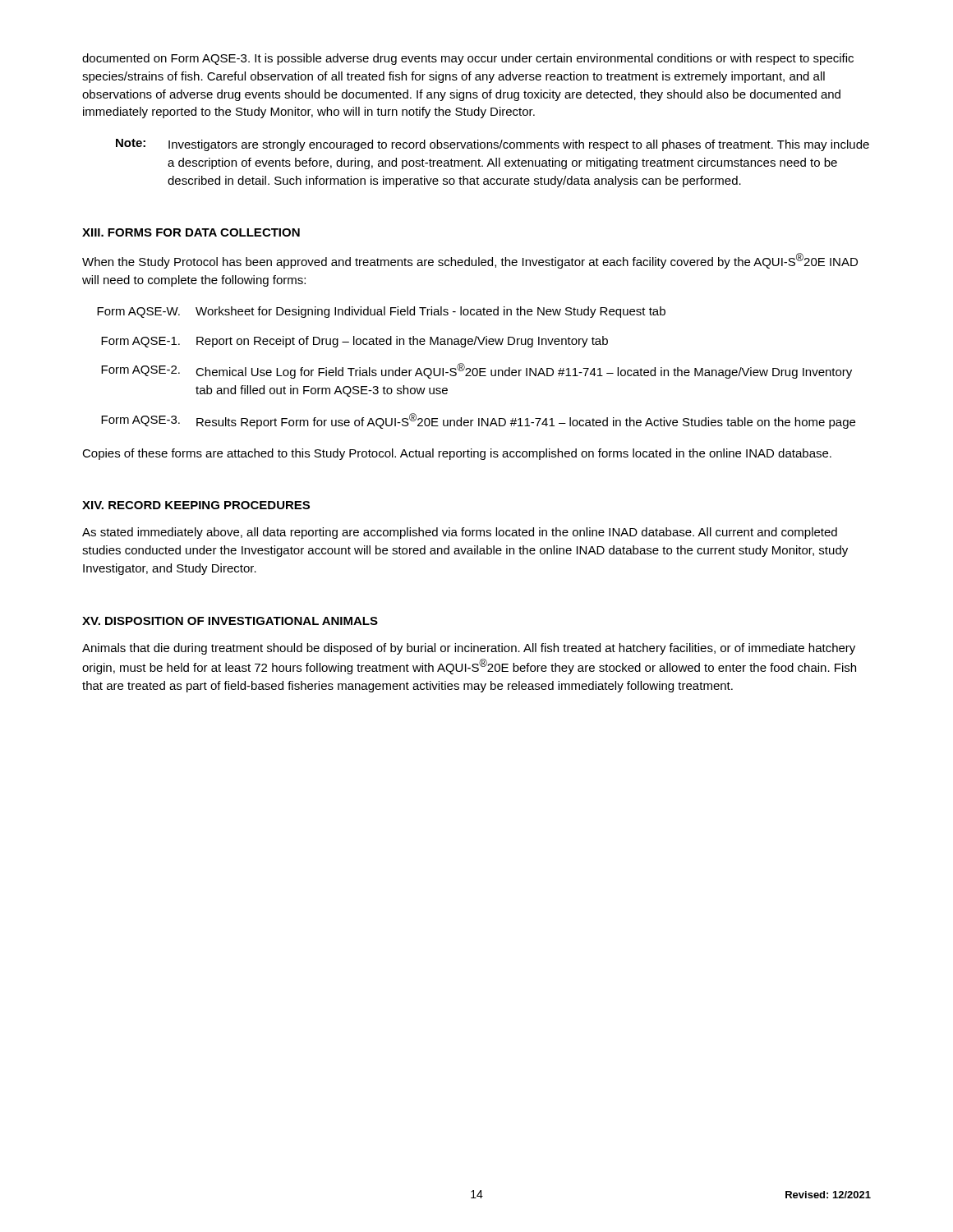Point to the block starting "As stated immediately above, all data reporting"
Image resolution: width=953 pixels, height=1232 pixels.
(465, 550)
